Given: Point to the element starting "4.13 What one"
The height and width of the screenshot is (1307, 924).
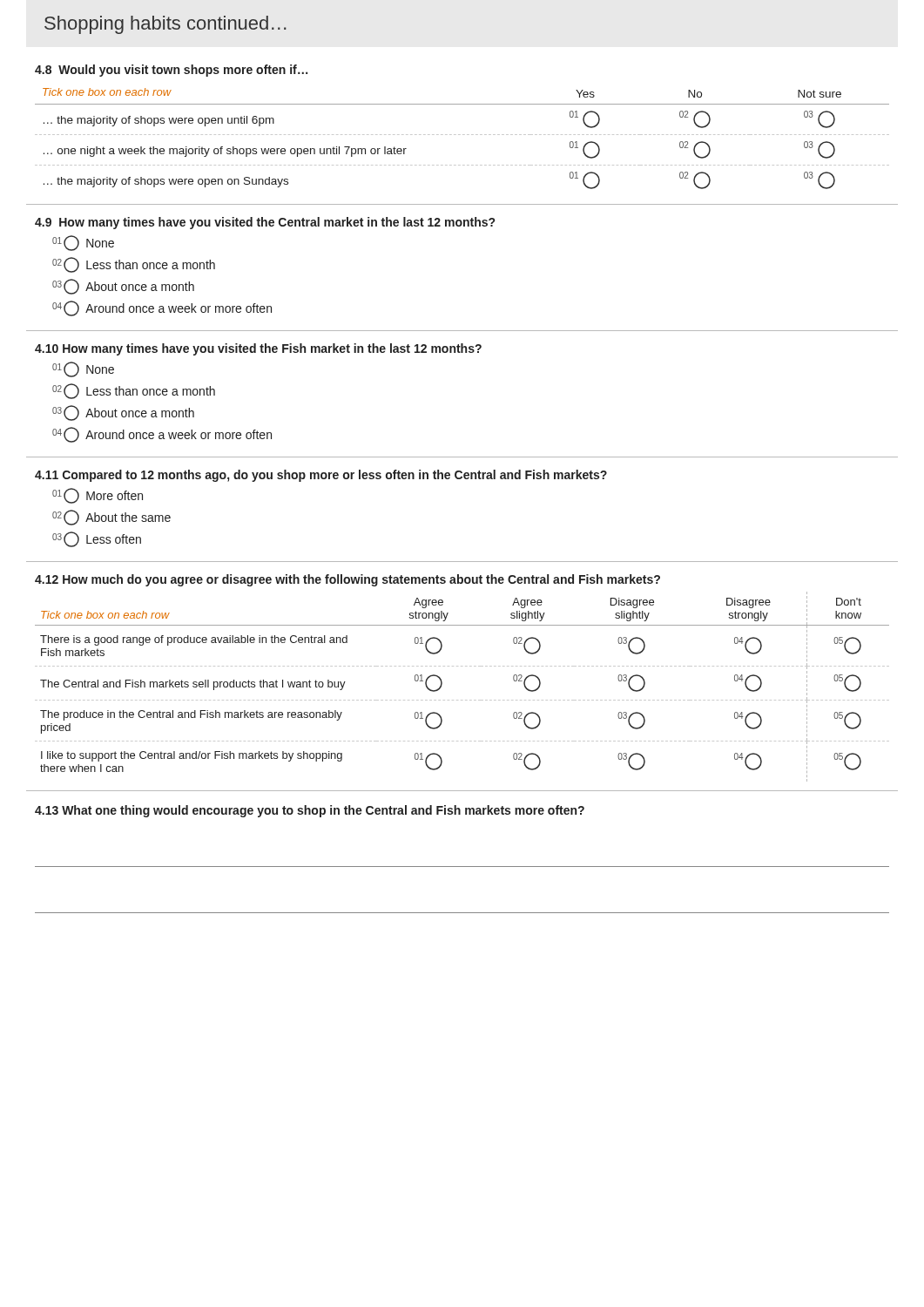Looking at the screenshot, I should (x=310, y=810).
